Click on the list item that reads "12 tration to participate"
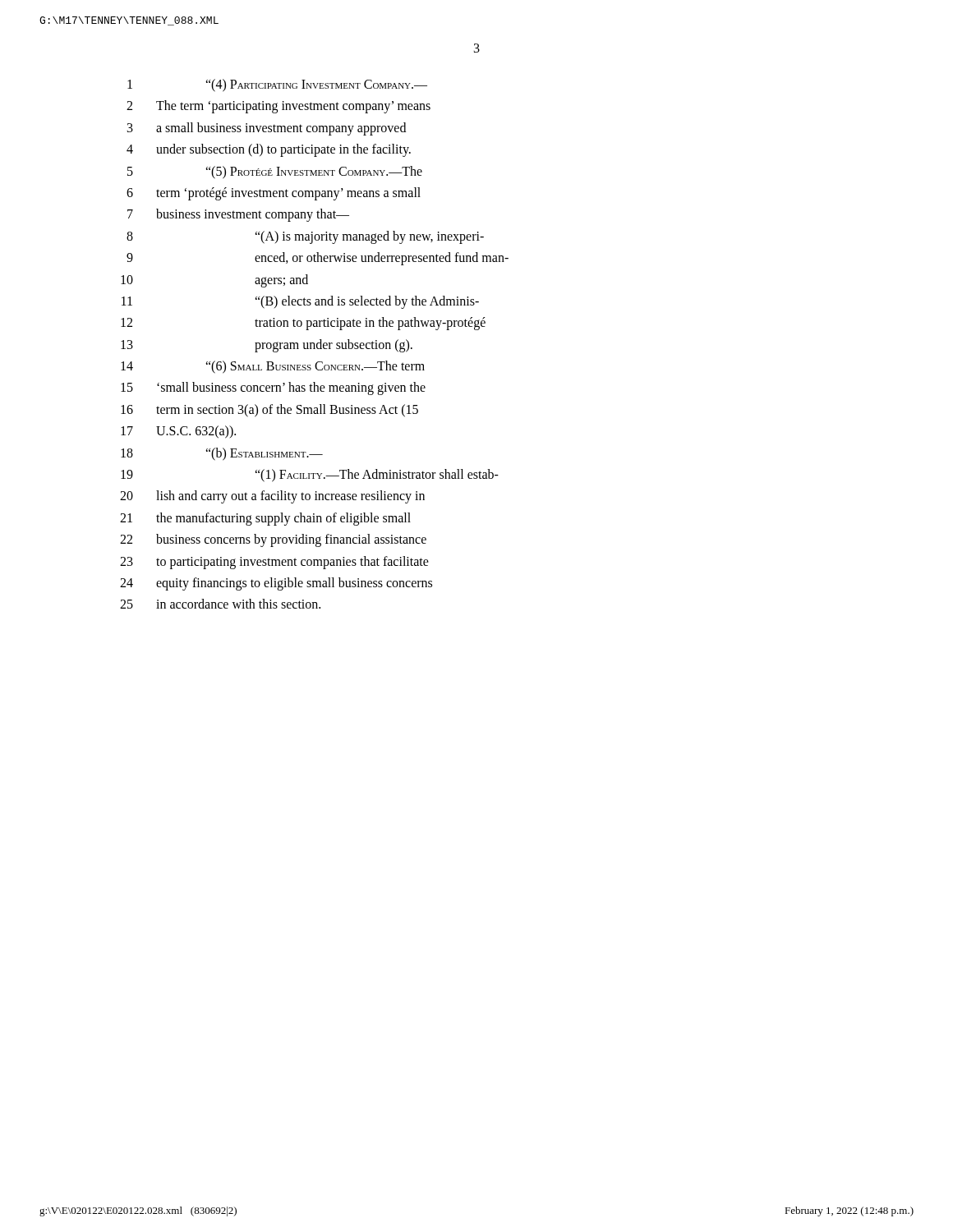953x1232 pixels. tap(493, 323)
